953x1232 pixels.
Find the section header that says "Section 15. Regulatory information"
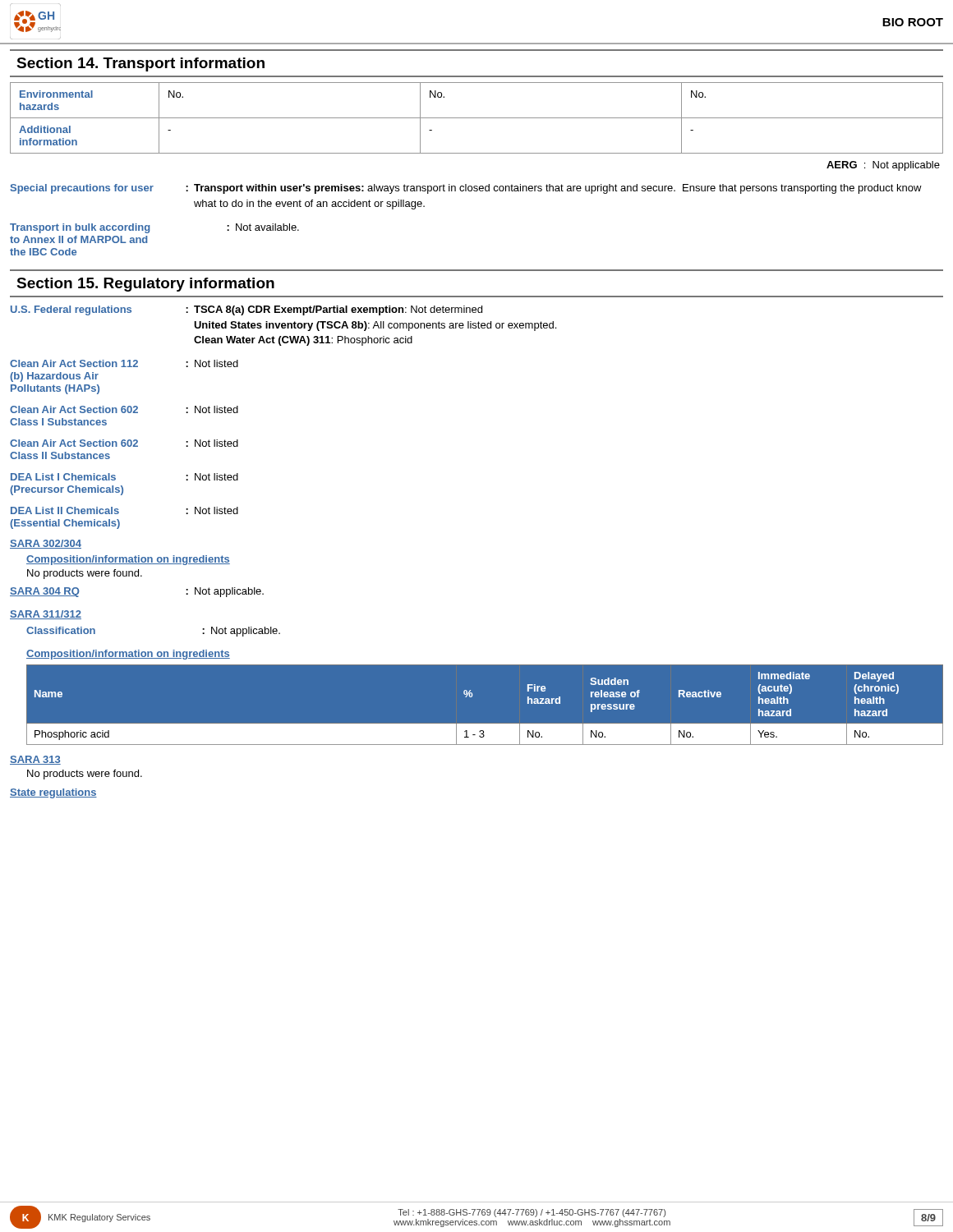145,285
